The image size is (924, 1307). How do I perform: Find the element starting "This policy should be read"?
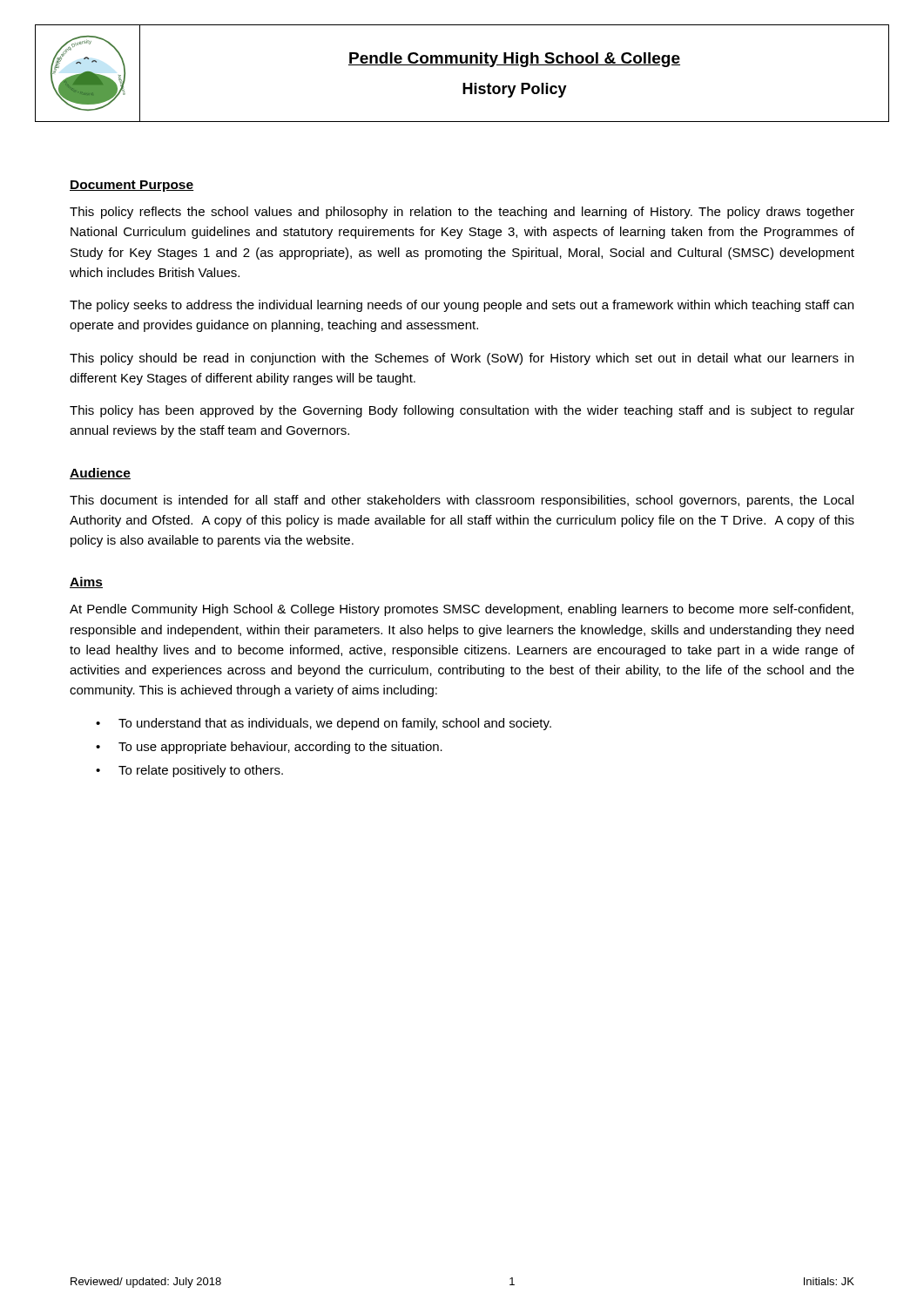462,367
